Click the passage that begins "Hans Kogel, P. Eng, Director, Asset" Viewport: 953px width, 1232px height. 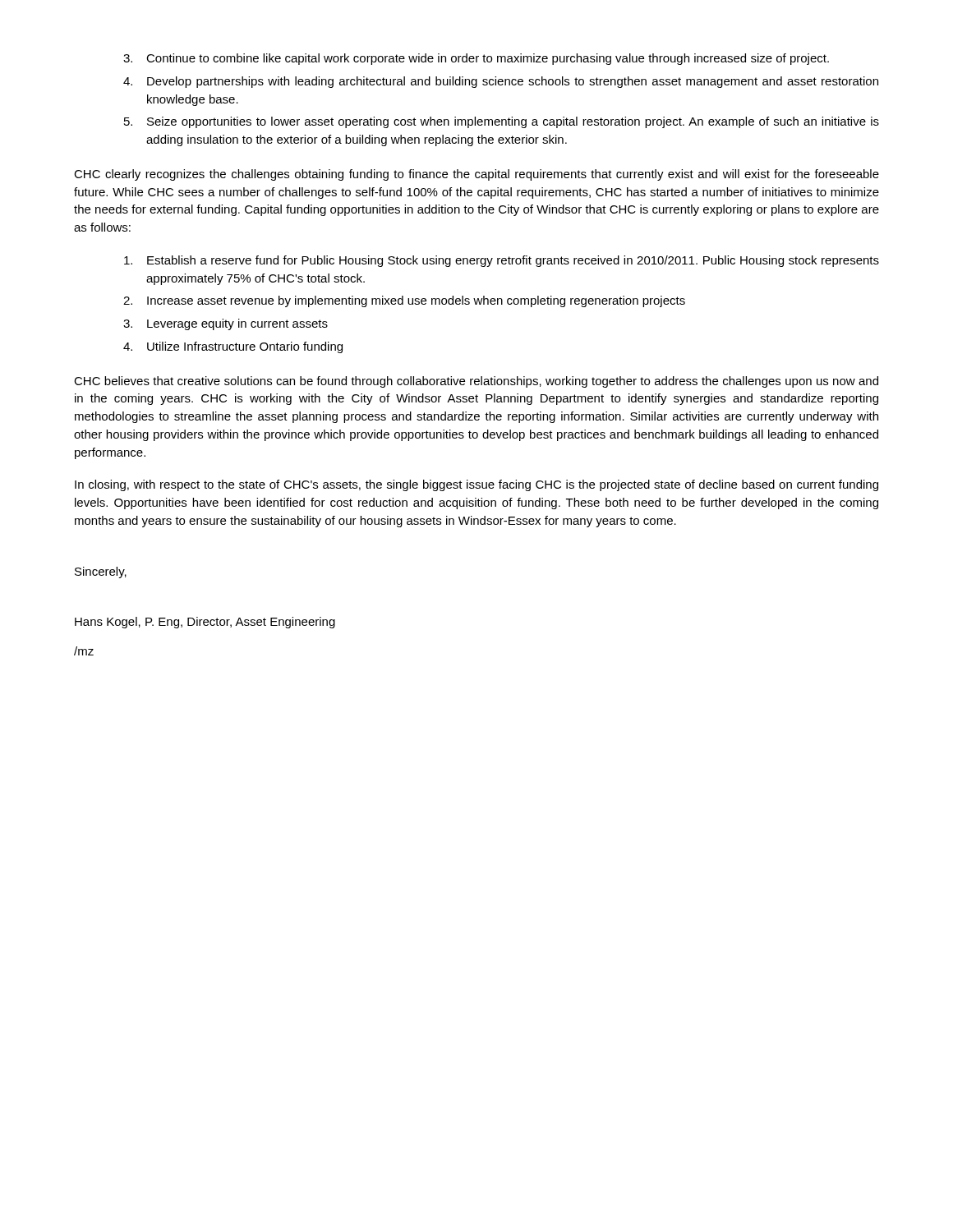tap(205, 622)
